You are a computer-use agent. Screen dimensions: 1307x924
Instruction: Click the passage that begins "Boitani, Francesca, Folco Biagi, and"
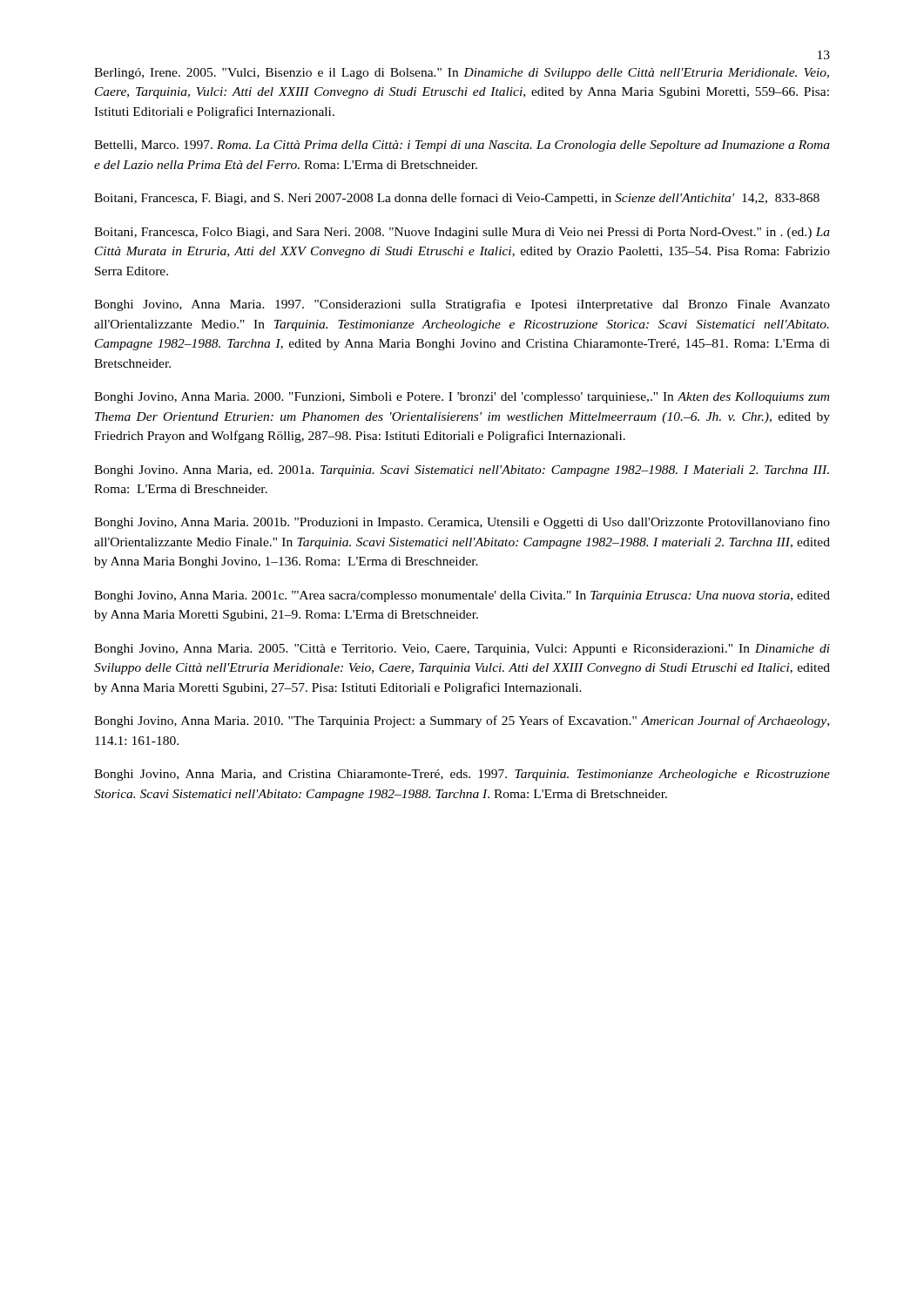[x=462, y=251]
